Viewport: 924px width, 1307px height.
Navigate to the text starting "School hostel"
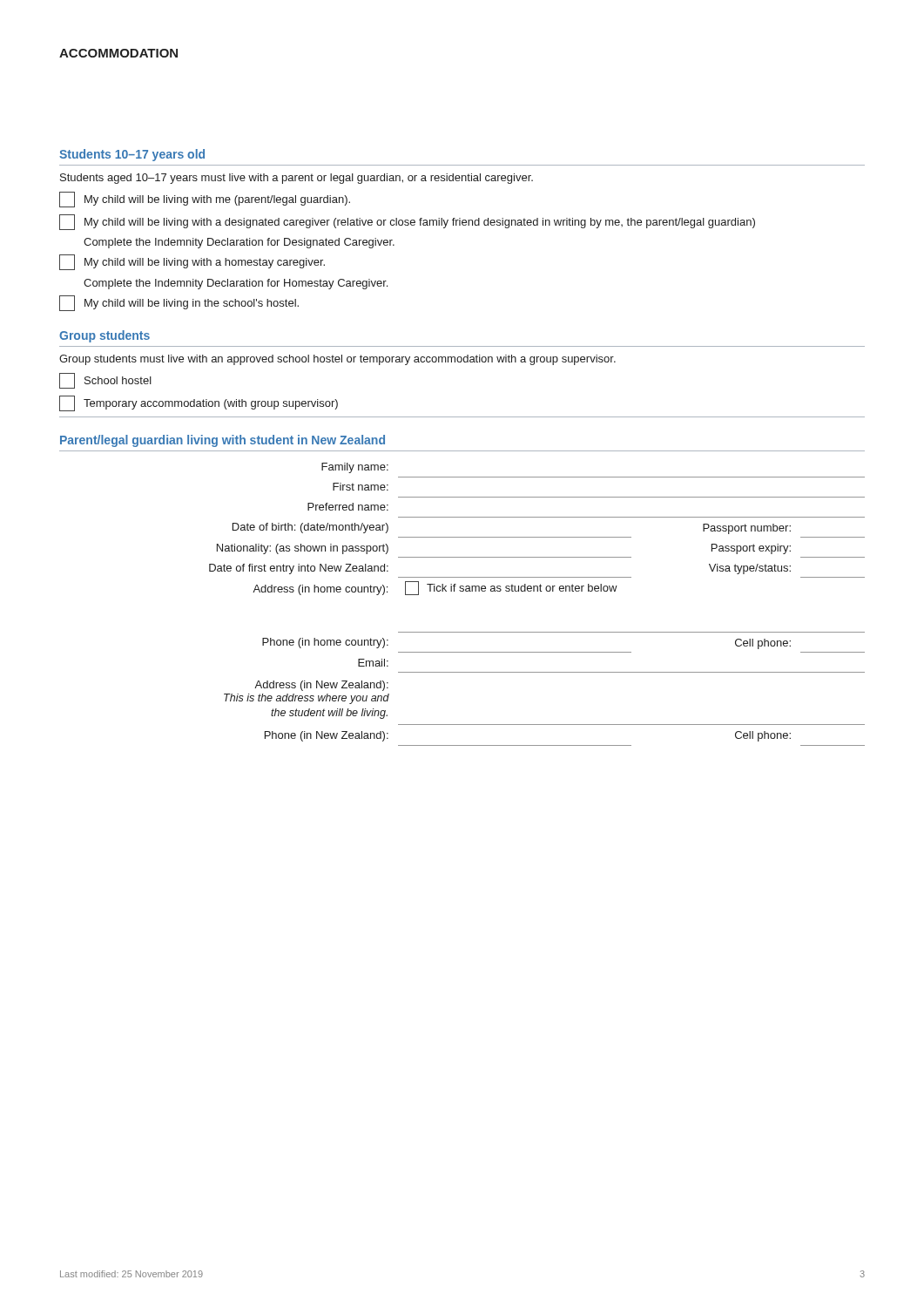105,381
